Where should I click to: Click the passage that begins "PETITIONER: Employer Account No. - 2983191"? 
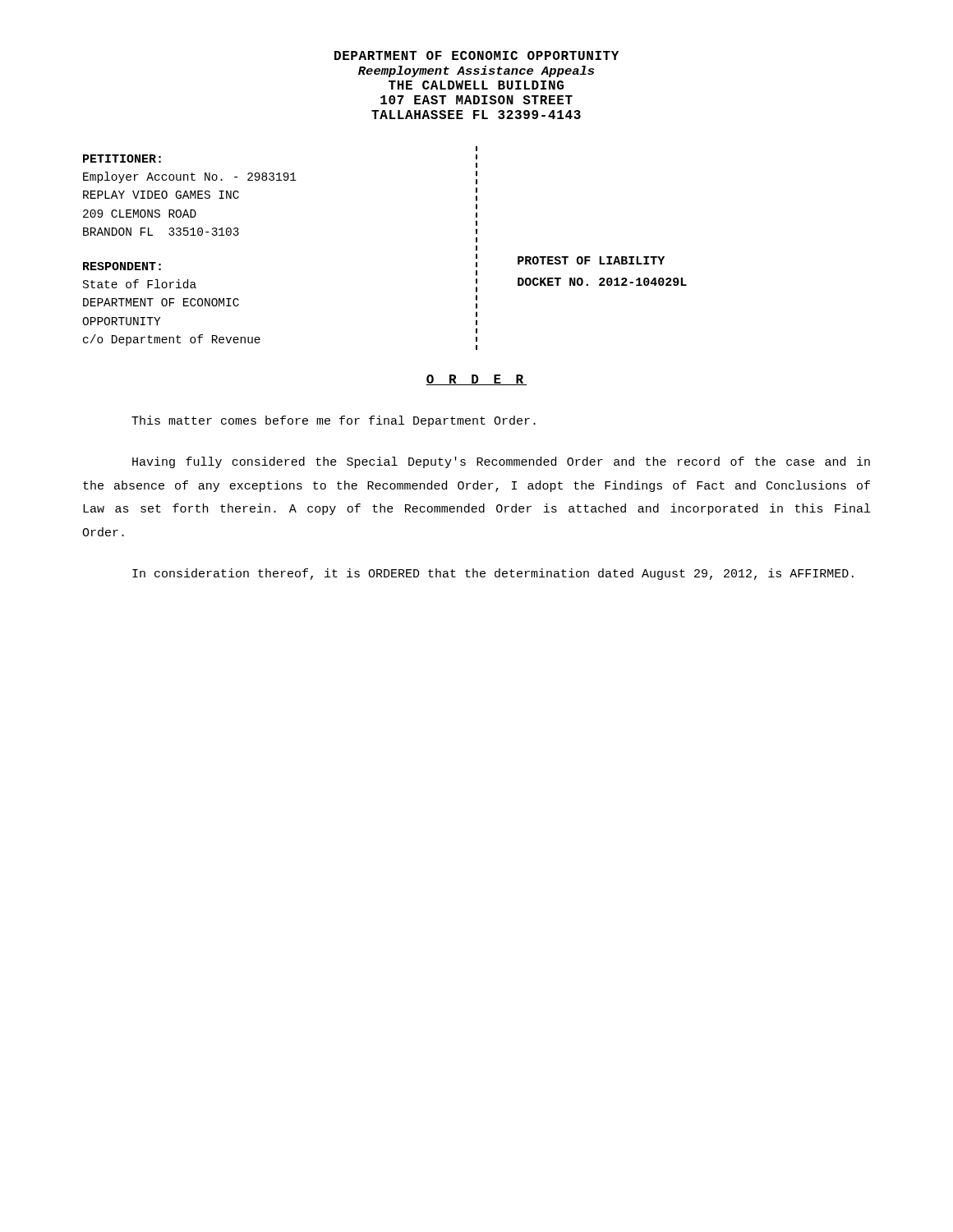122,159
